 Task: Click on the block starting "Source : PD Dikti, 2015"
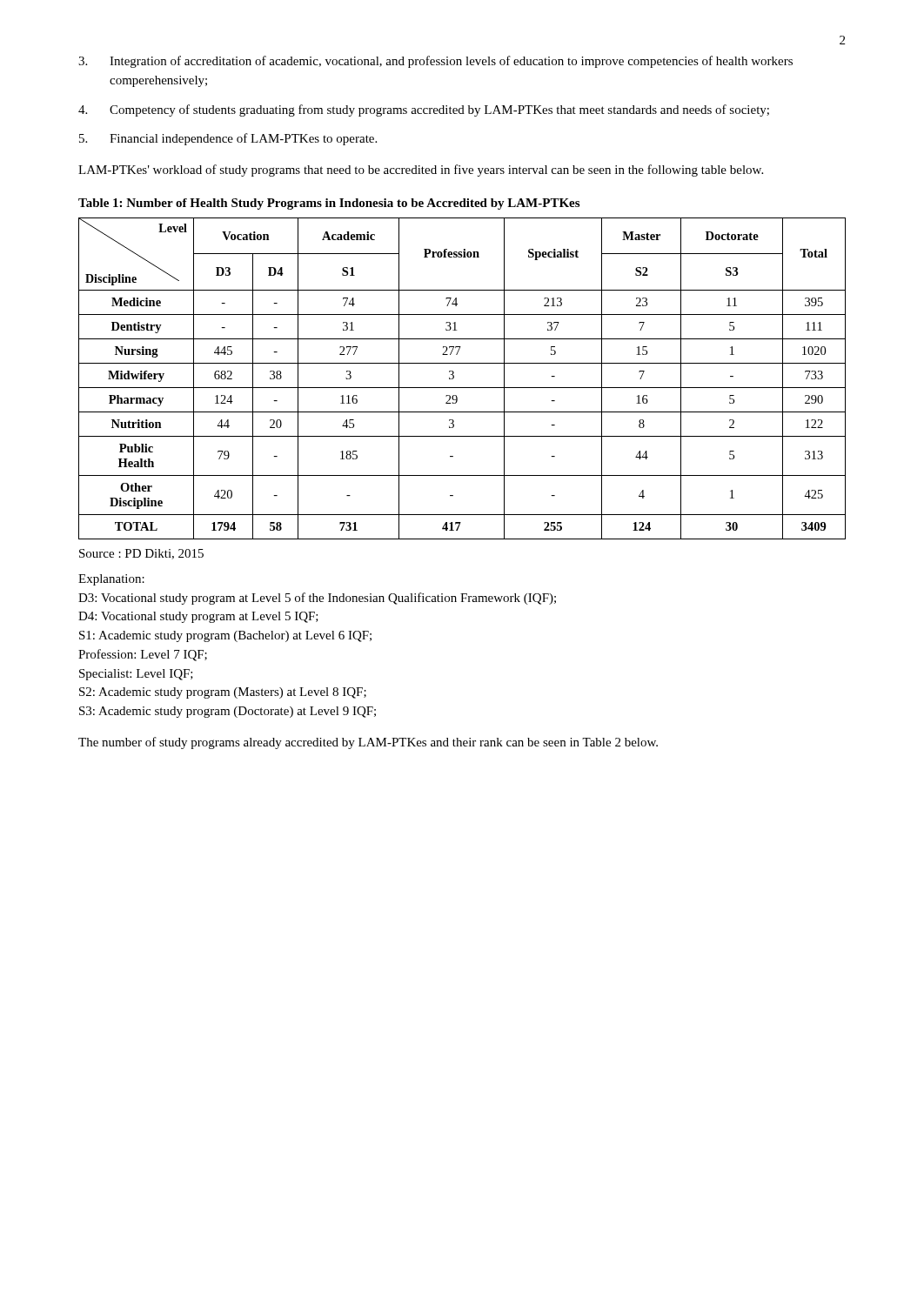pos(141,553)
